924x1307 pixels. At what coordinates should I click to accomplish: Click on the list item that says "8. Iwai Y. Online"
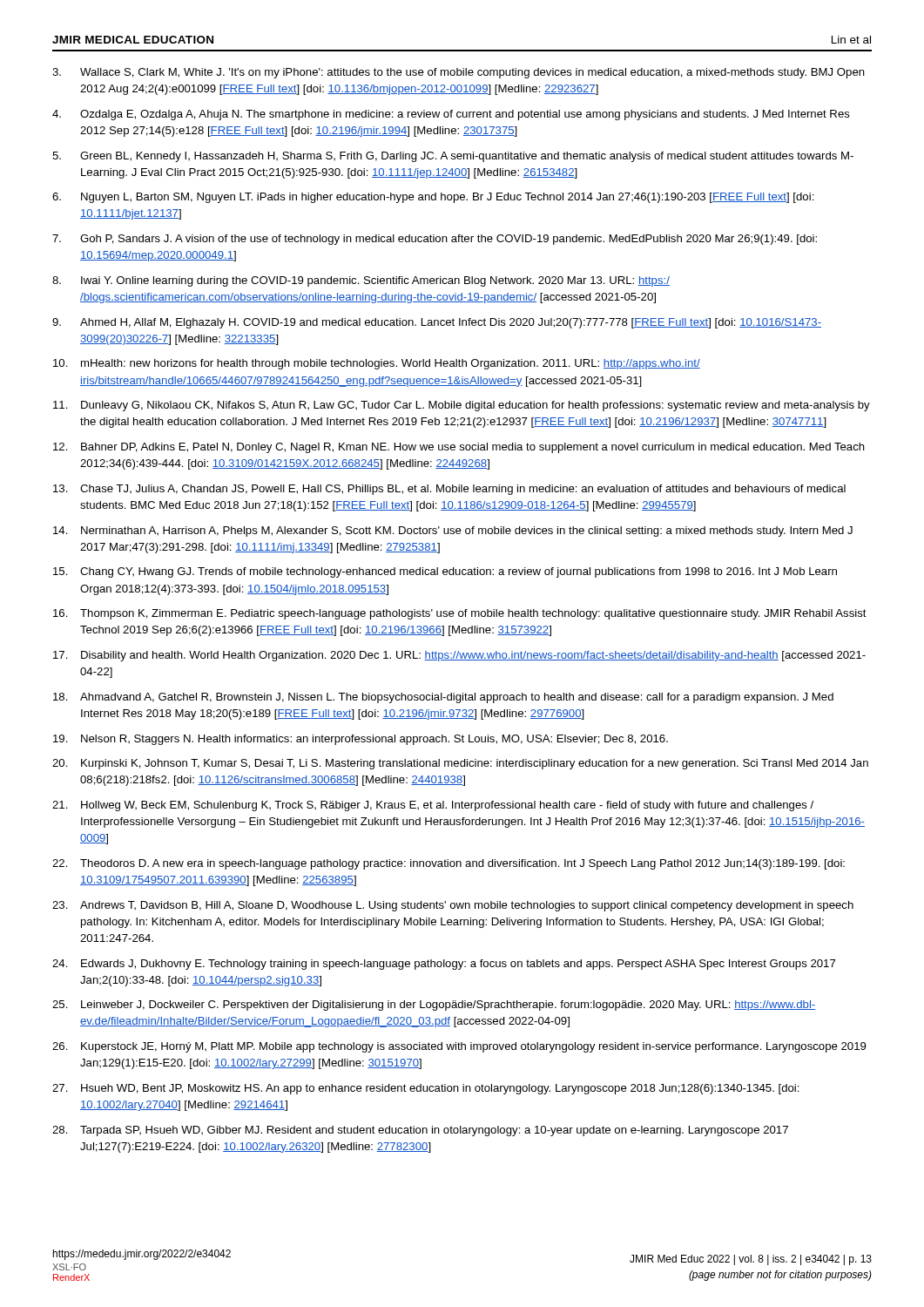pos(462,288)
